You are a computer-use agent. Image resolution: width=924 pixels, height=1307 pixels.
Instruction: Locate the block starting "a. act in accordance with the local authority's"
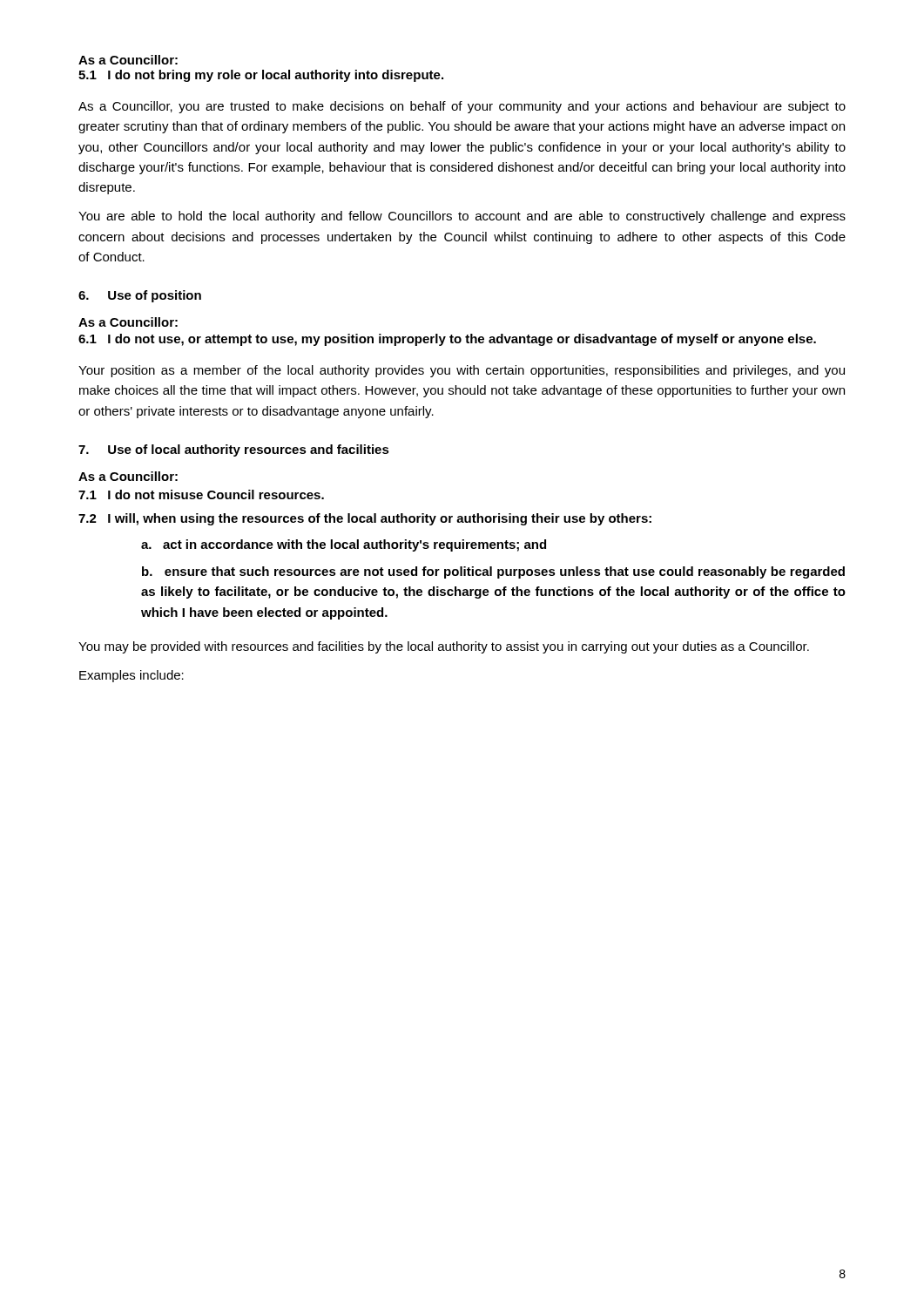[x=344, y=544]
